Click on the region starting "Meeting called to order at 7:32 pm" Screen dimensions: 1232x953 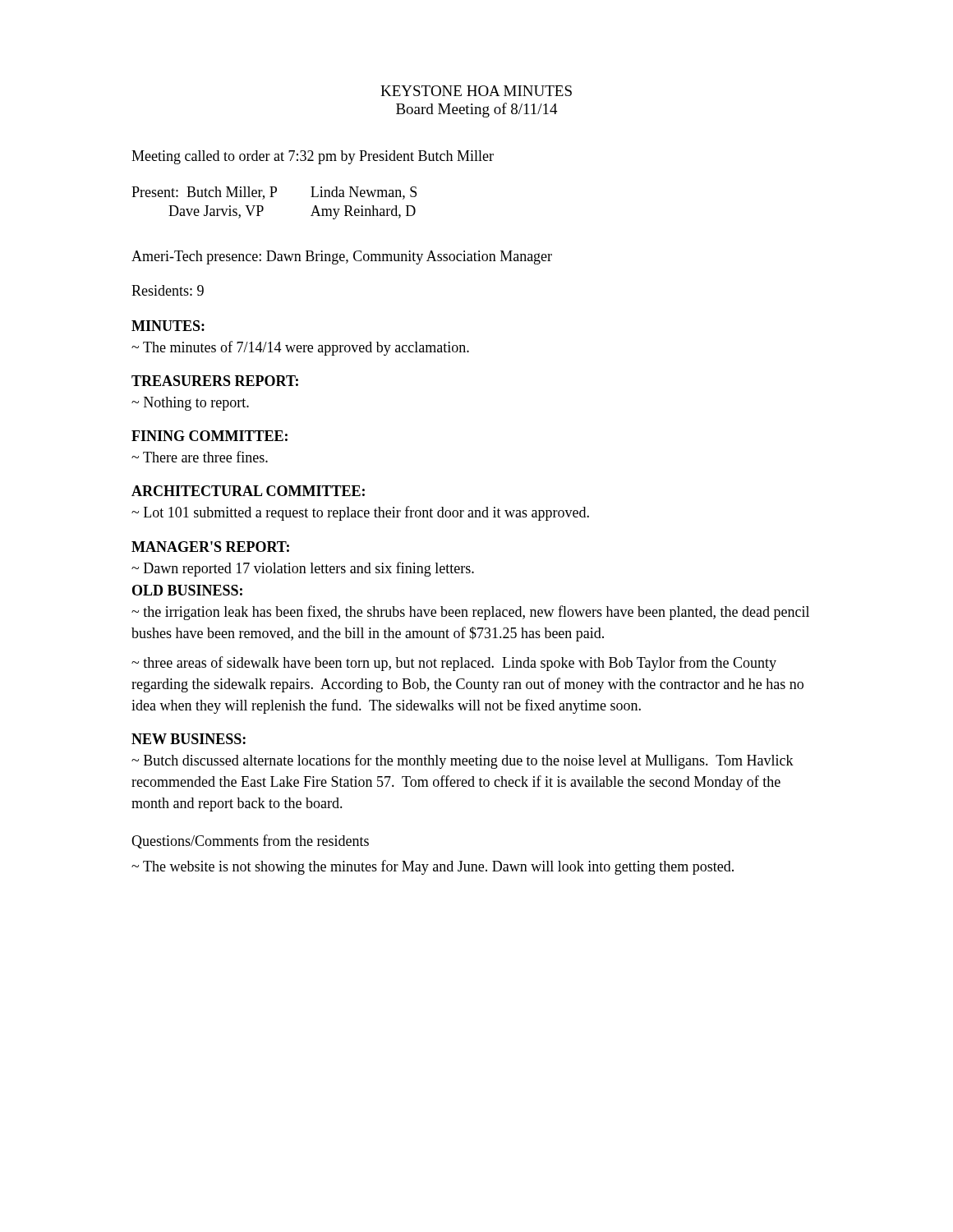[x=313, y=156]
